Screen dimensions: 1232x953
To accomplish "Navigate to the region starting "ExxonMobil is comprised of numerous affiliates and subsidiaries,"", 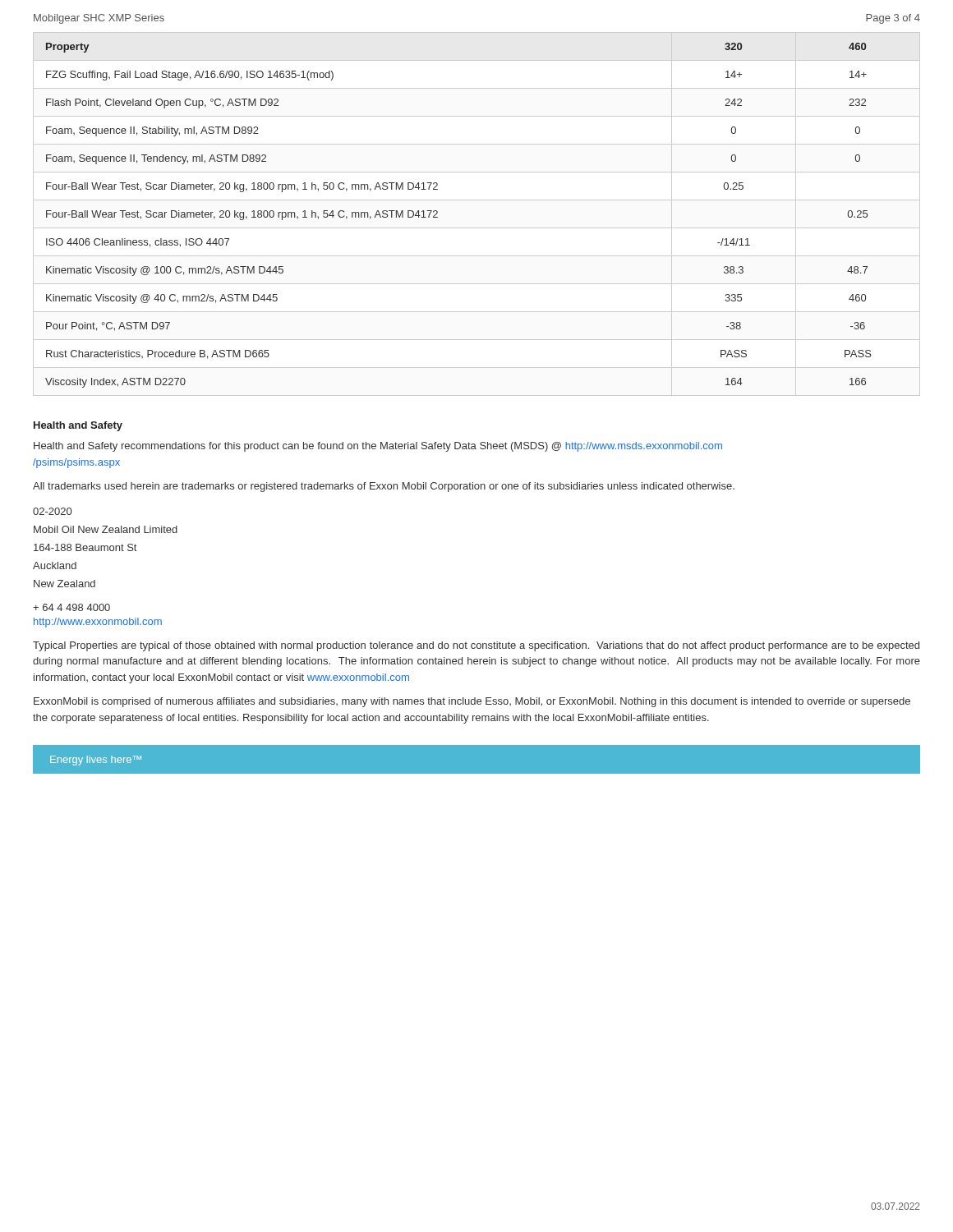I will pos(472,709).
